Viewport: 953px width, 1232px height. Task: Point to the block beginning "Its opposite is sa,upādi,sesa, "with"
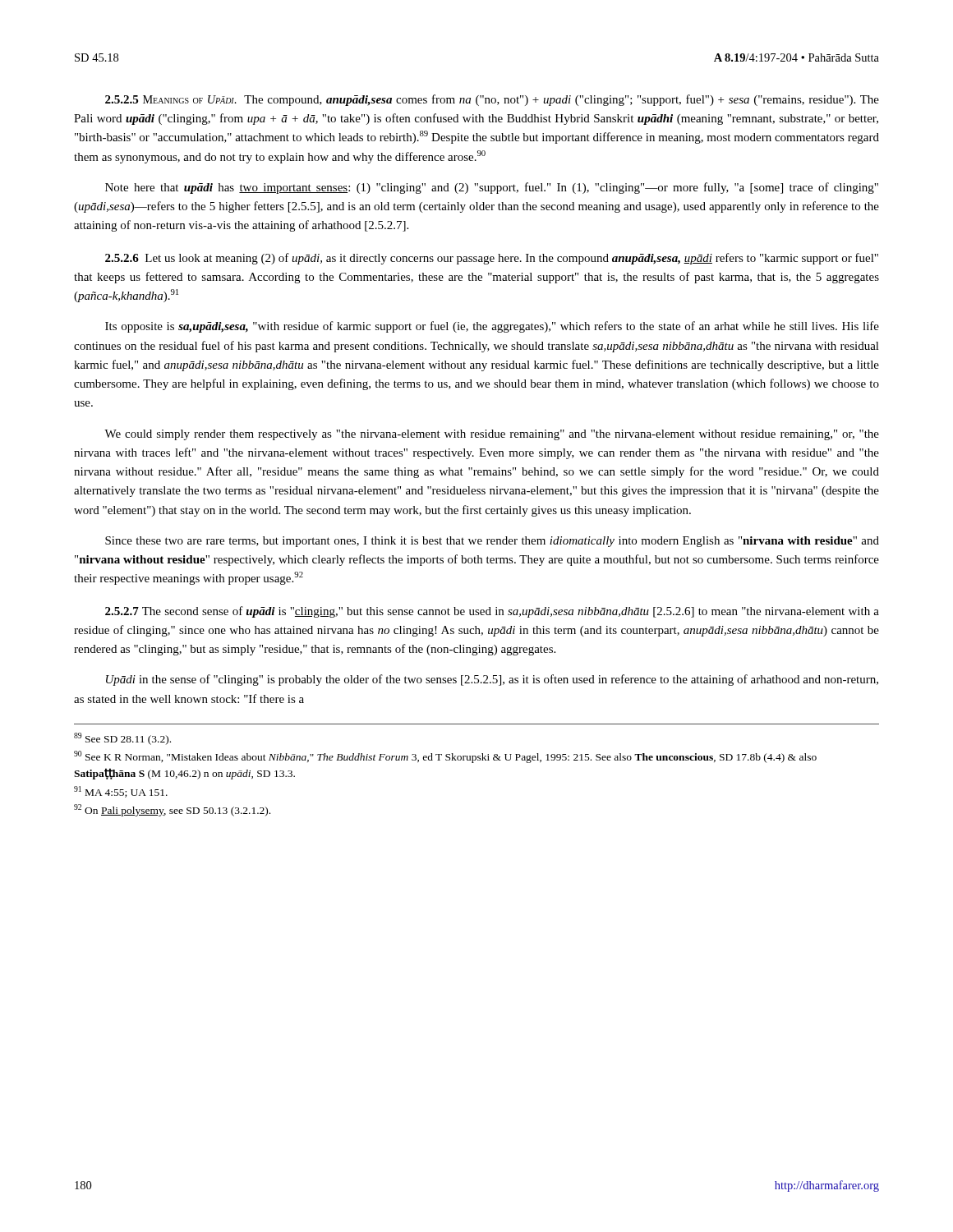tap(476, 365)
